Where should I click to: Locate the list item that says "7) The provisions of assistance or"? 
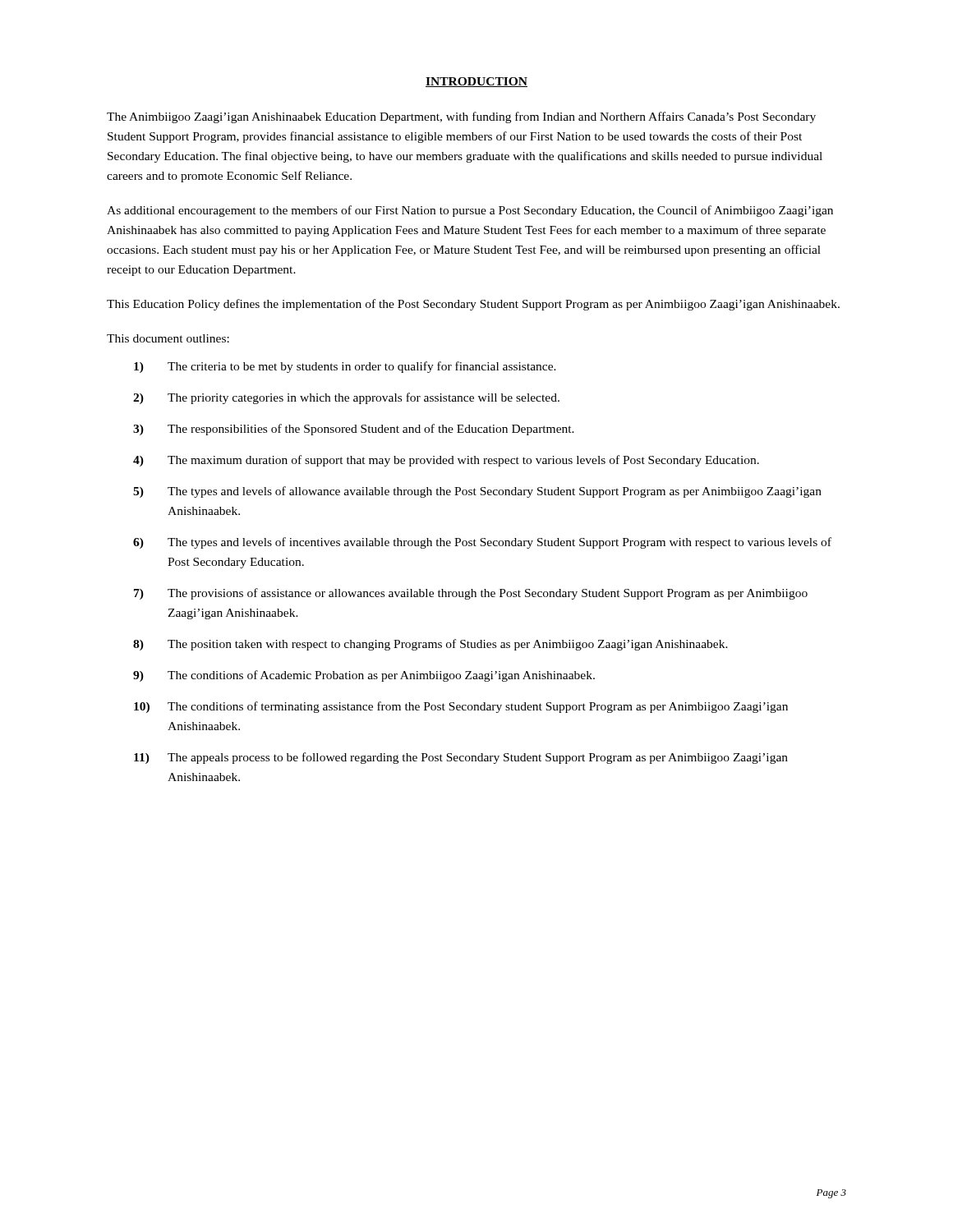coord(476,603)
